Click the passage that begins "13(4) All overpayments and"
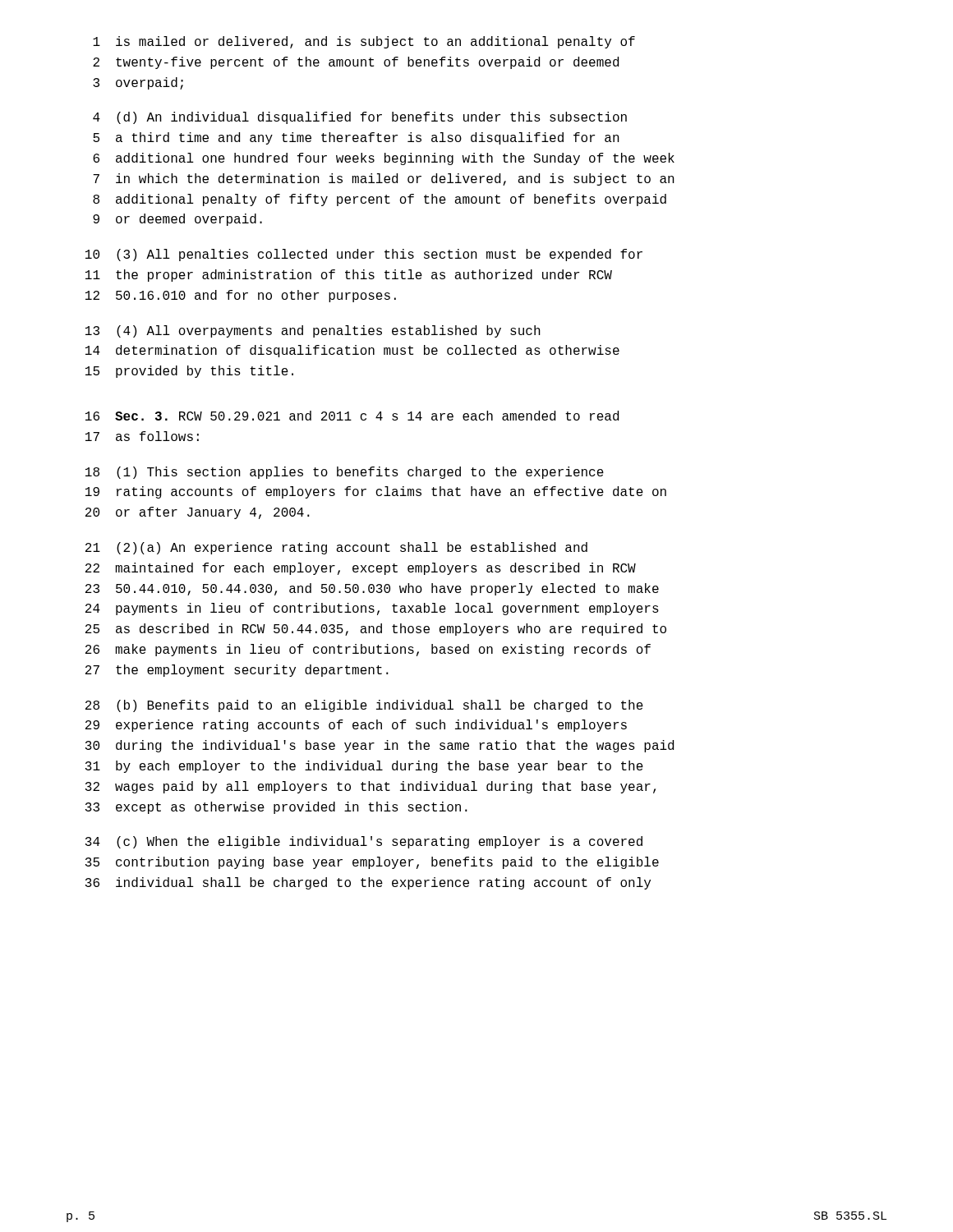This screenshot has width=953, height=1232. click(x=476, y=352)
